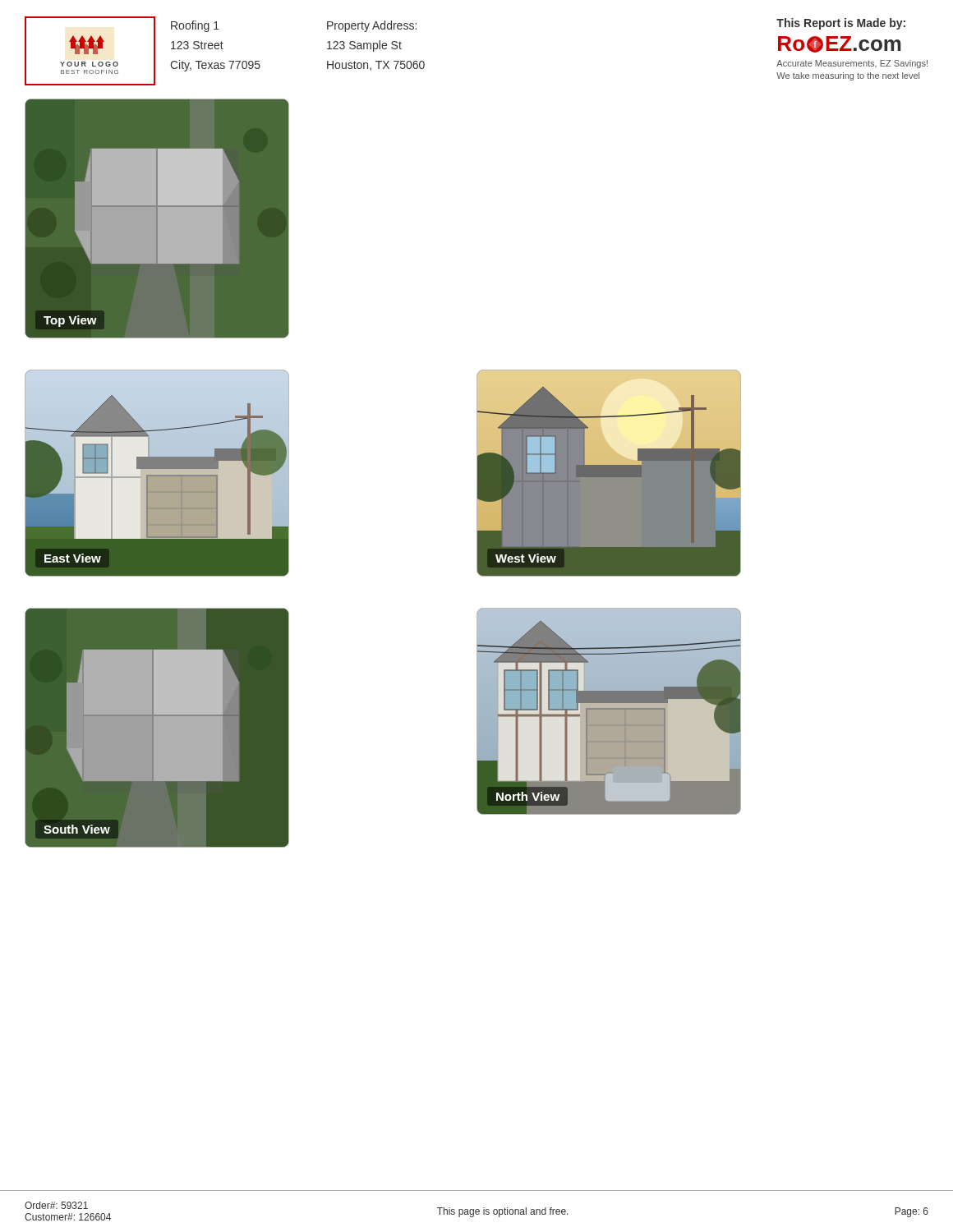
Task: Locate the block of text that opens with "Roofing 1 123"
Action: [x=215, y=45]
